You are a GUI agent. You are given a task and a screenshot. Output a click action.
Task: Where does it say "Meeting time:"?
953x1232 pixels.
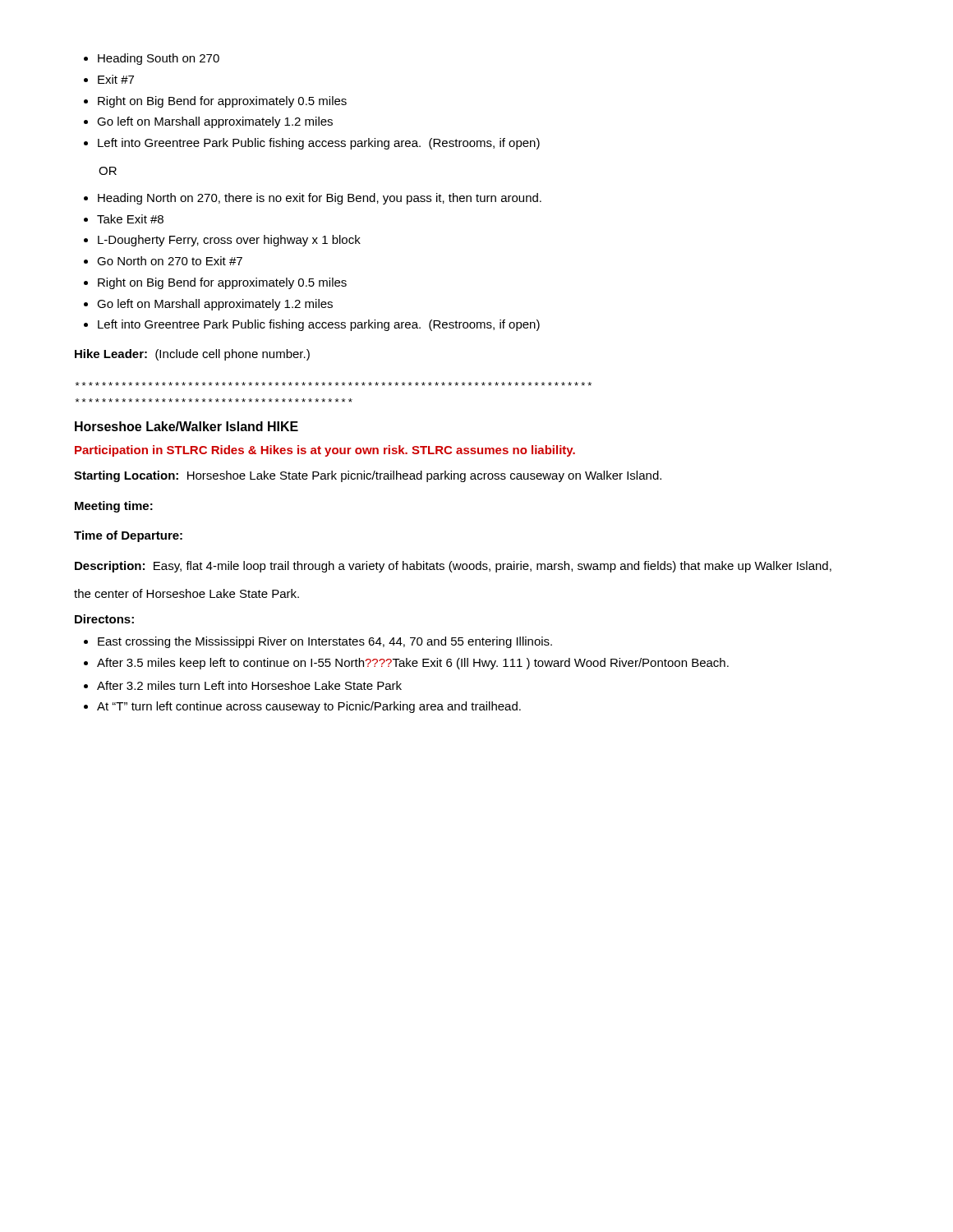click(x=114, y=505)
